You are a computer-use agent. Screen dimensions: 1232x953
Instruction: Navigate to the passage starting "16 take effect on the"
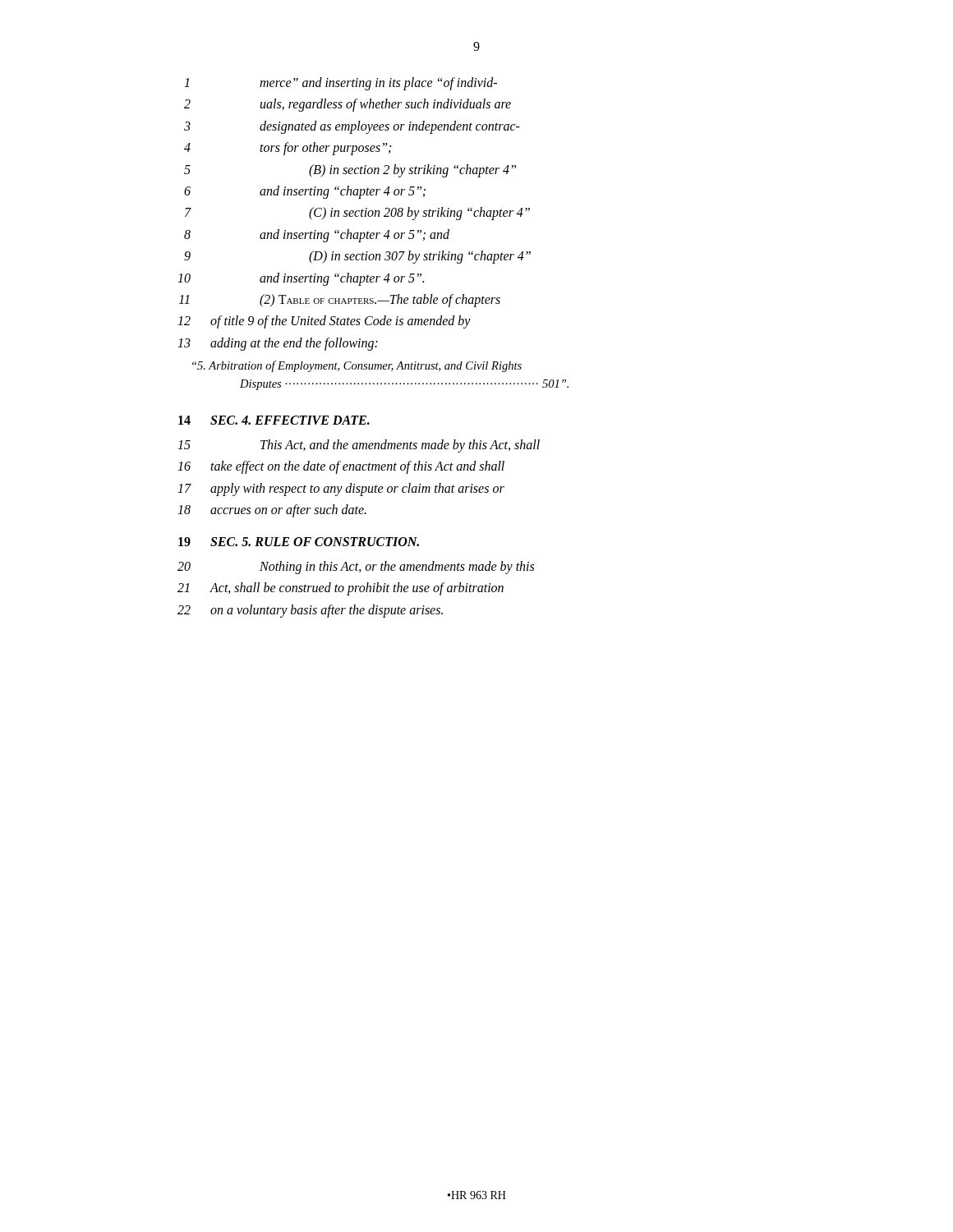(x=501, y=467)
